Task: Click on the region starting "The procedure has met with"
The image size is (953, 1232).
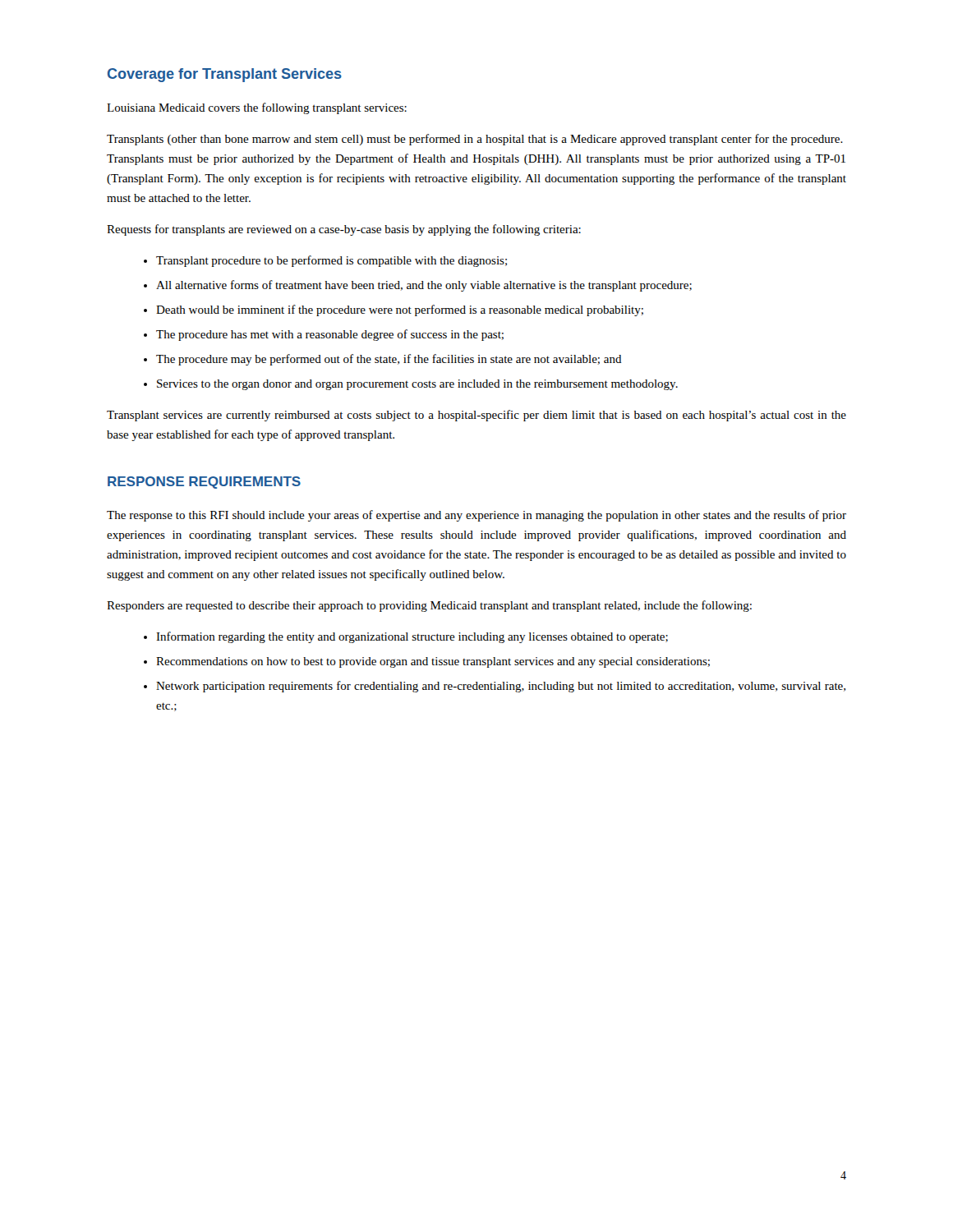Action: pyautogui.click(x=330, y=334)
